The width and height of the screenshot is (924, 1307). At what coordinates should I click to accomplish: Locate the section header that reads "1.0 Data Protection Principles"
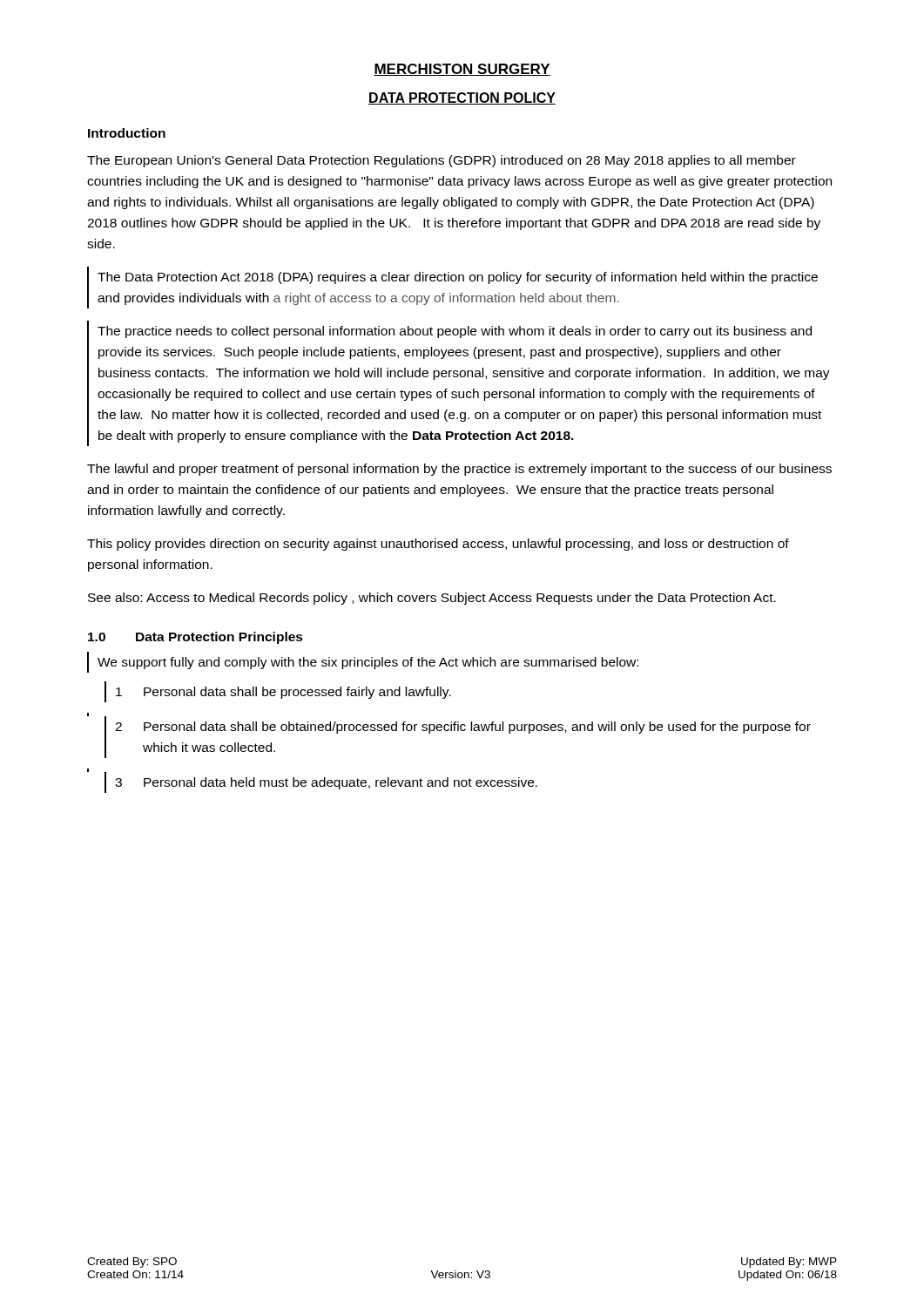196,638
